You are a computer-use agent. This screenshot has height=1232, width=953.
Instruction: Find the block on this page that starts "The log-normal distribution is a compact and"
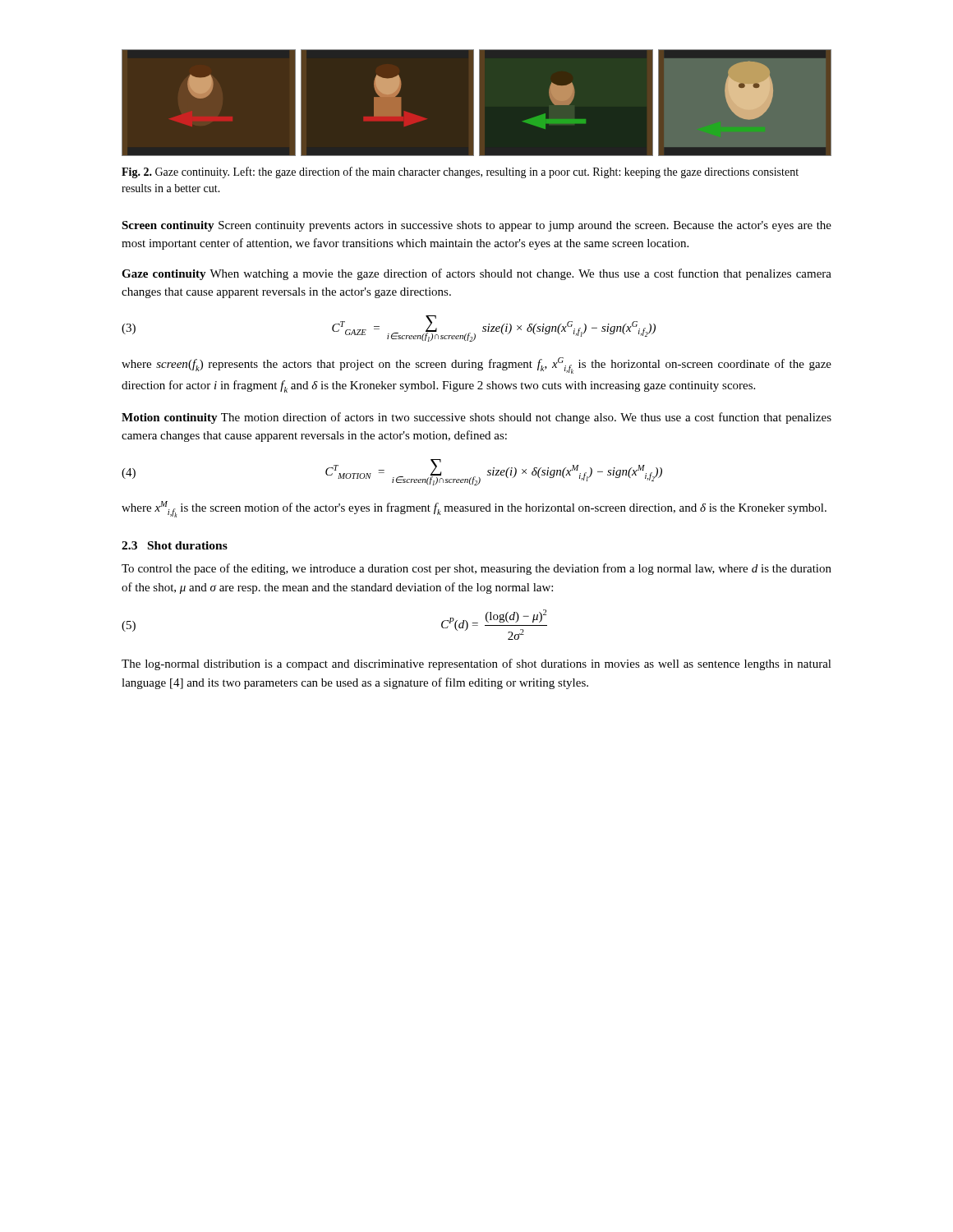pos(476,673)
